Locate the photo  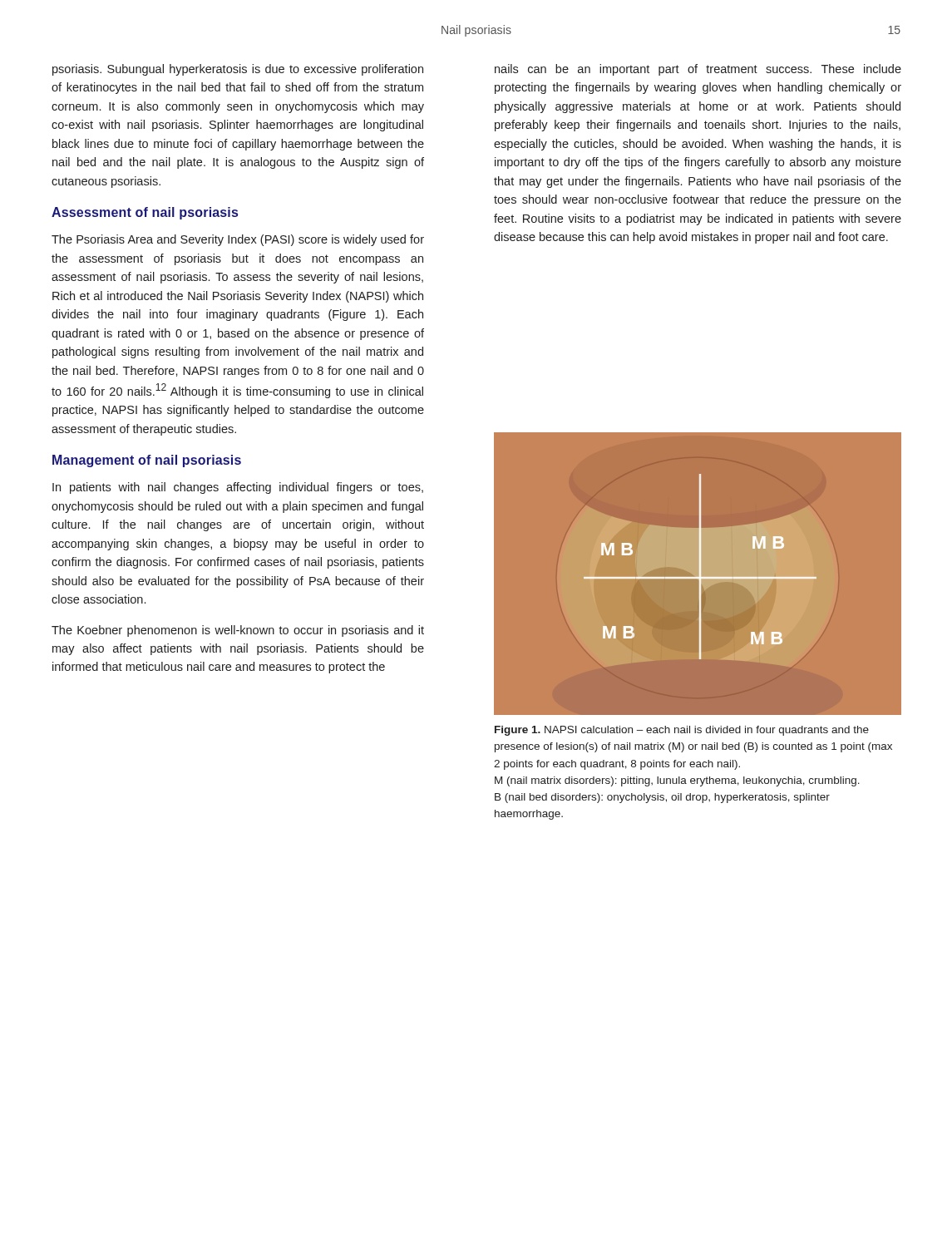(x=698, y=574)
